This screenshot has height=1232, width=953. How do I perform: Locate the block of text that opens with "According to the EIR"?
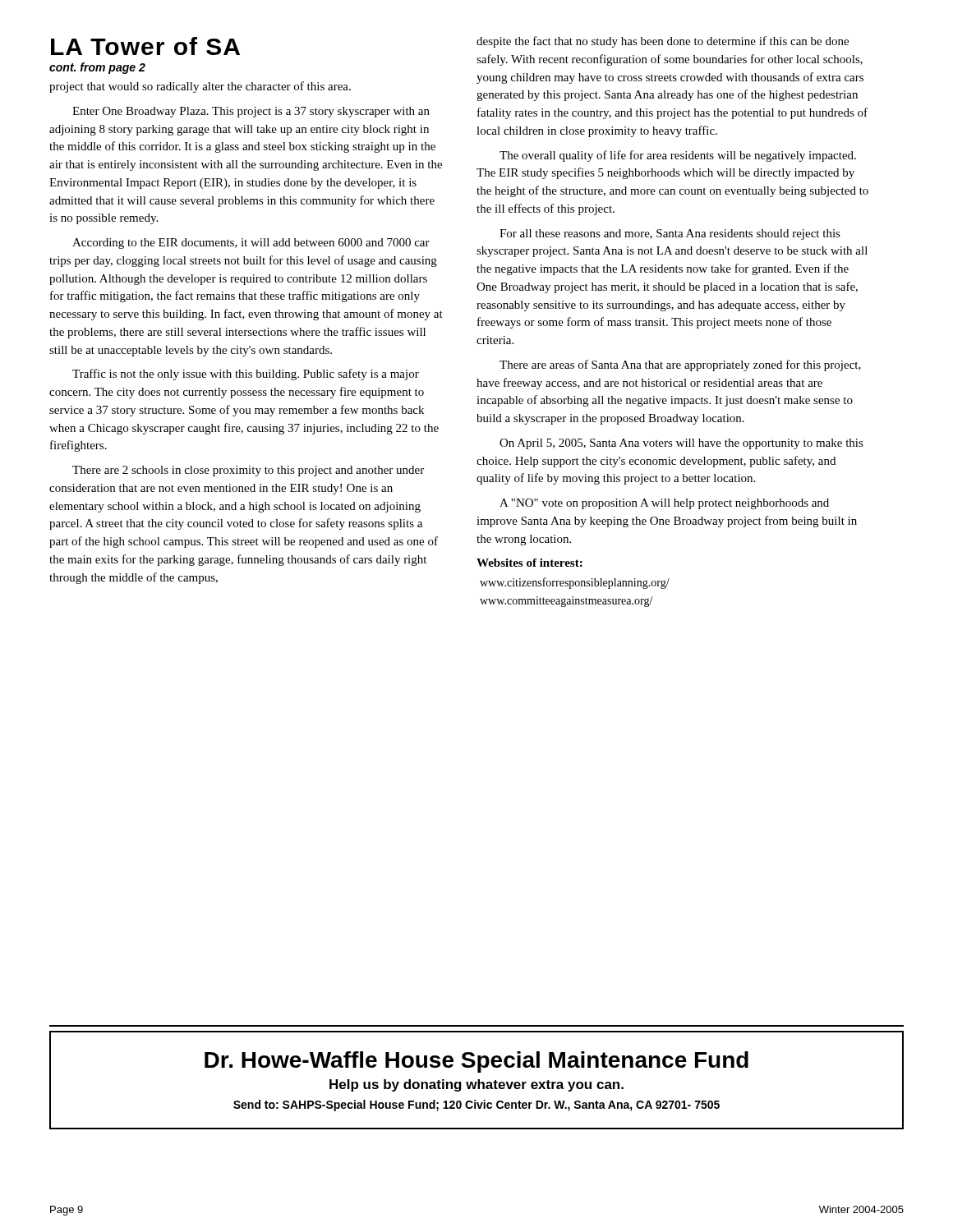point(246,297)
